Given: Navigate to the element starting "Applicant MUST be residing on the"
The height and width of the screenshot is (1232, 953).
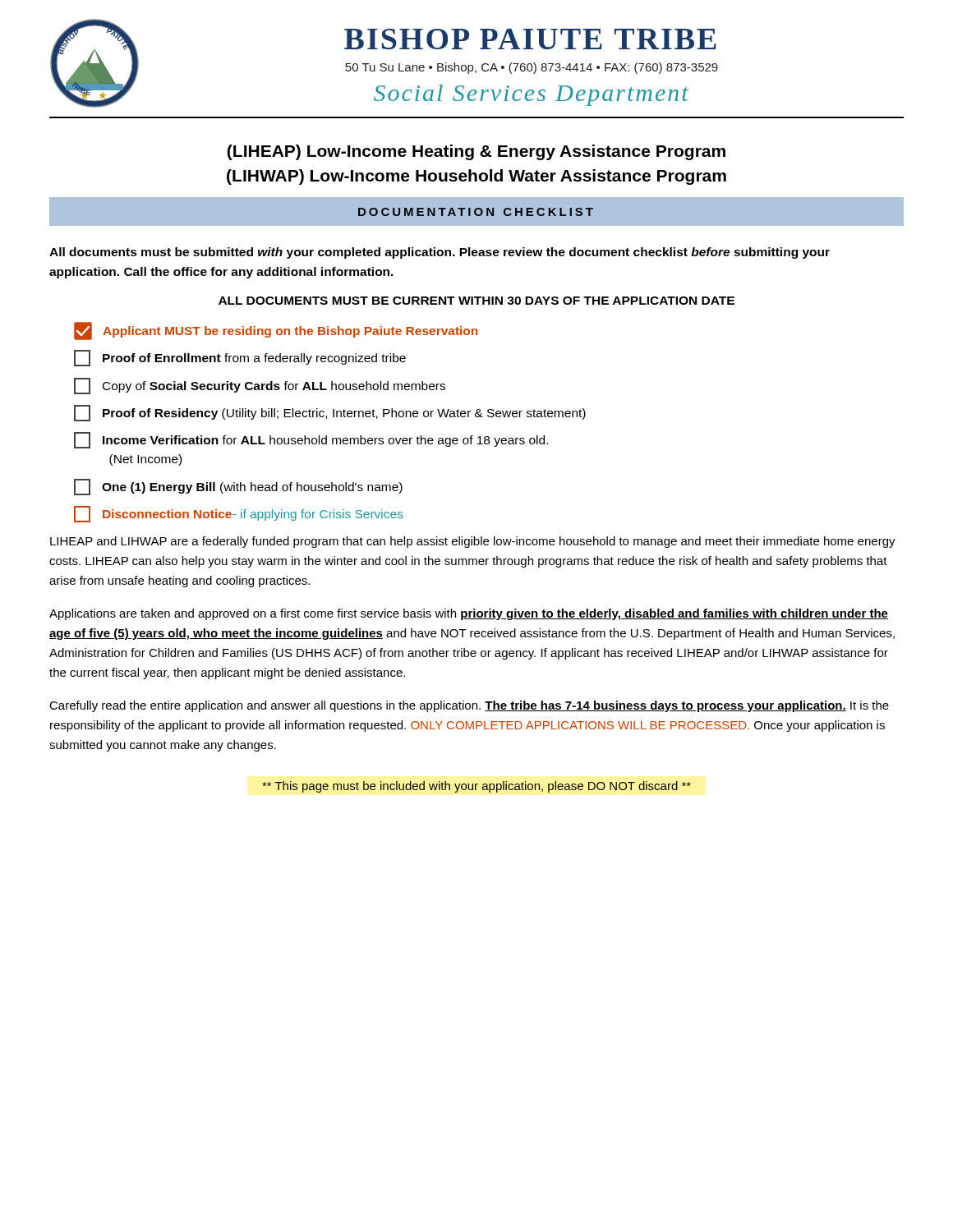Looking at the screenshot, I should tap(276, 331).
